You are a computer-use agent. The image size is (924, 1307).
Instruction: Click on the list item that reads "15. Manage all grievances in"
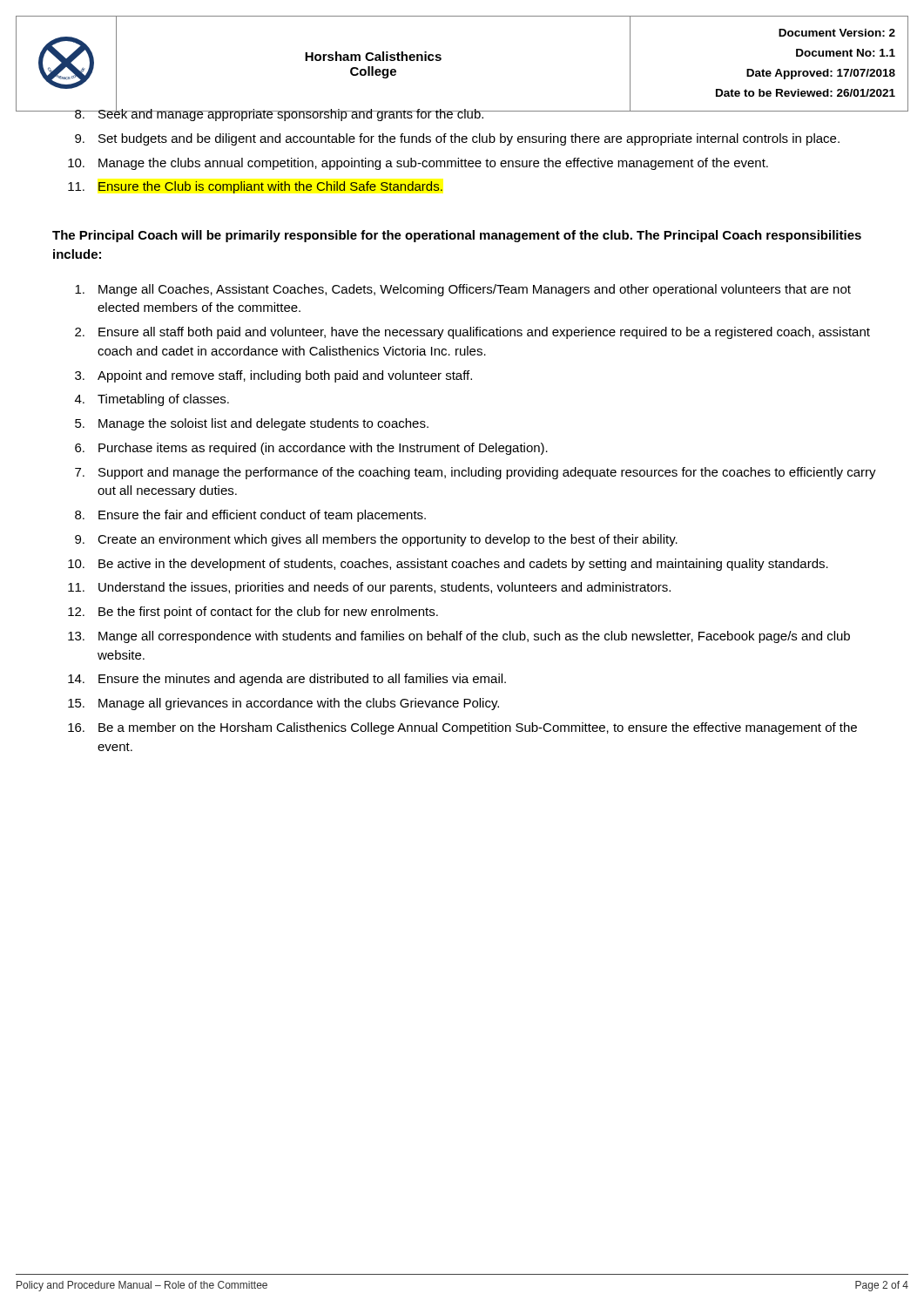pos(464,703)
